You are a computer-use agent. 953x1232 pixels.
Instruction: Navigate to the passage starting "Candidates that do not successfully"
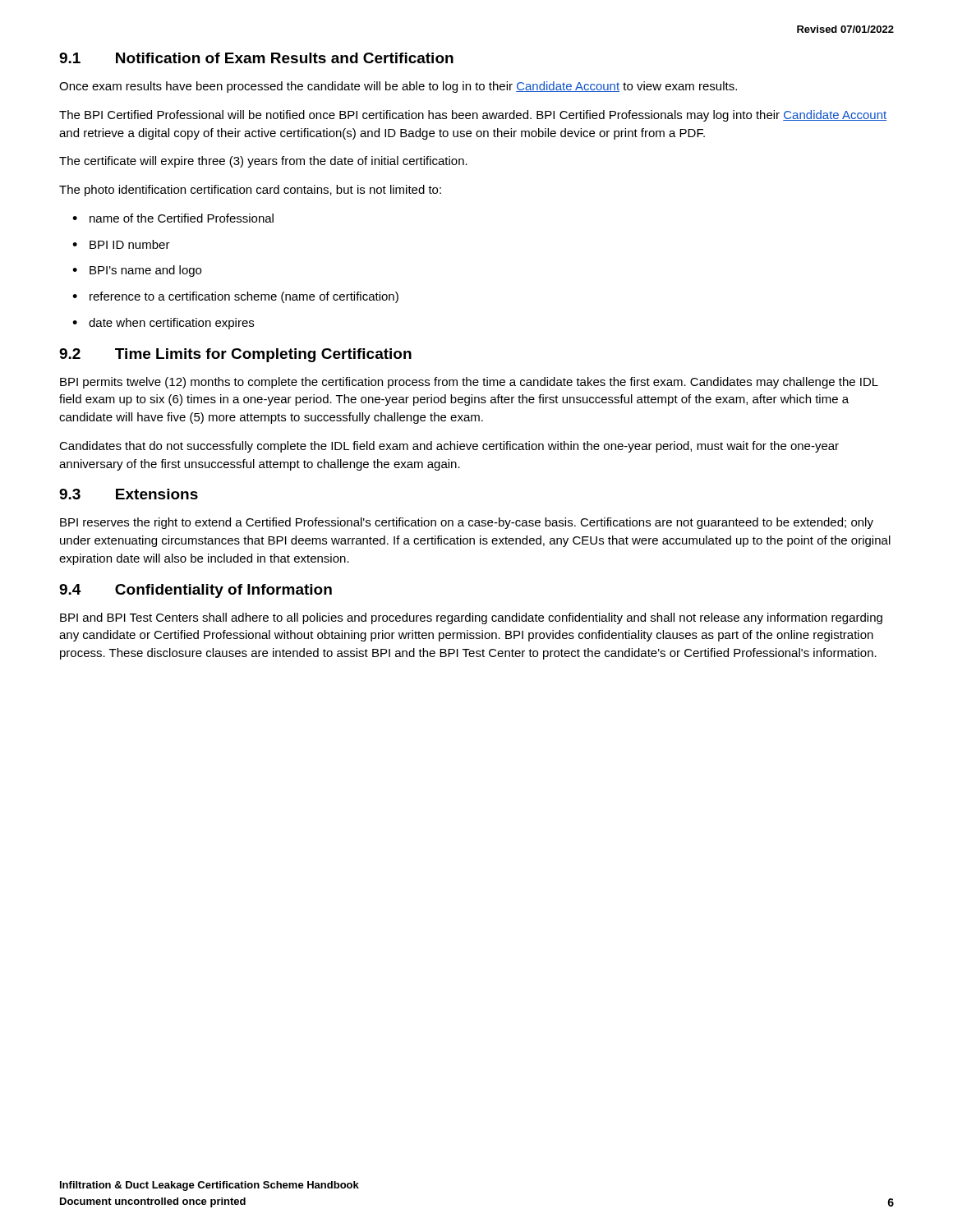(x=476, y=455)
